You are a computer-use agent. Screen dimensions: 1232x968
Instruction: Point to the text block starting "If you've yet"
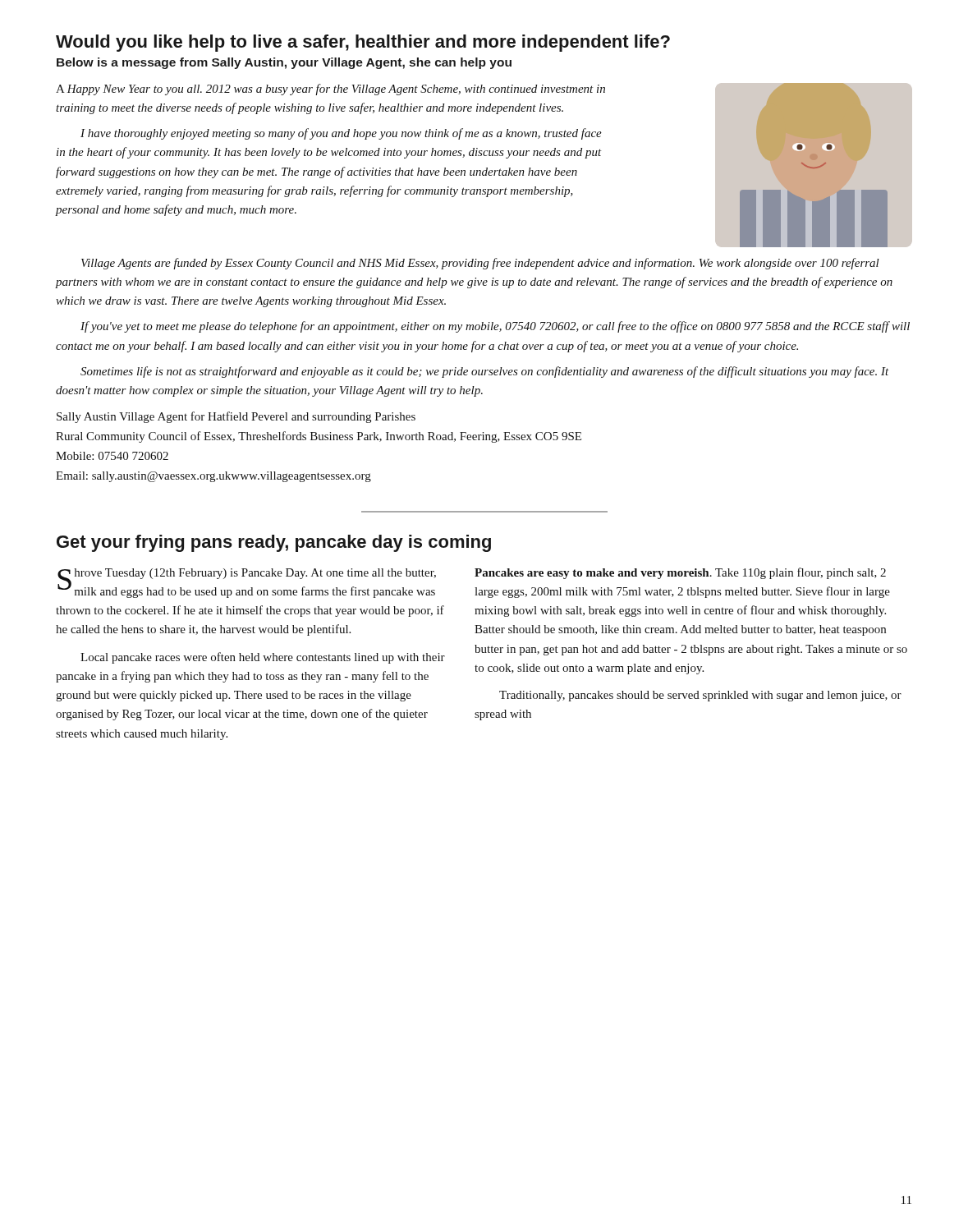point(483,336)
